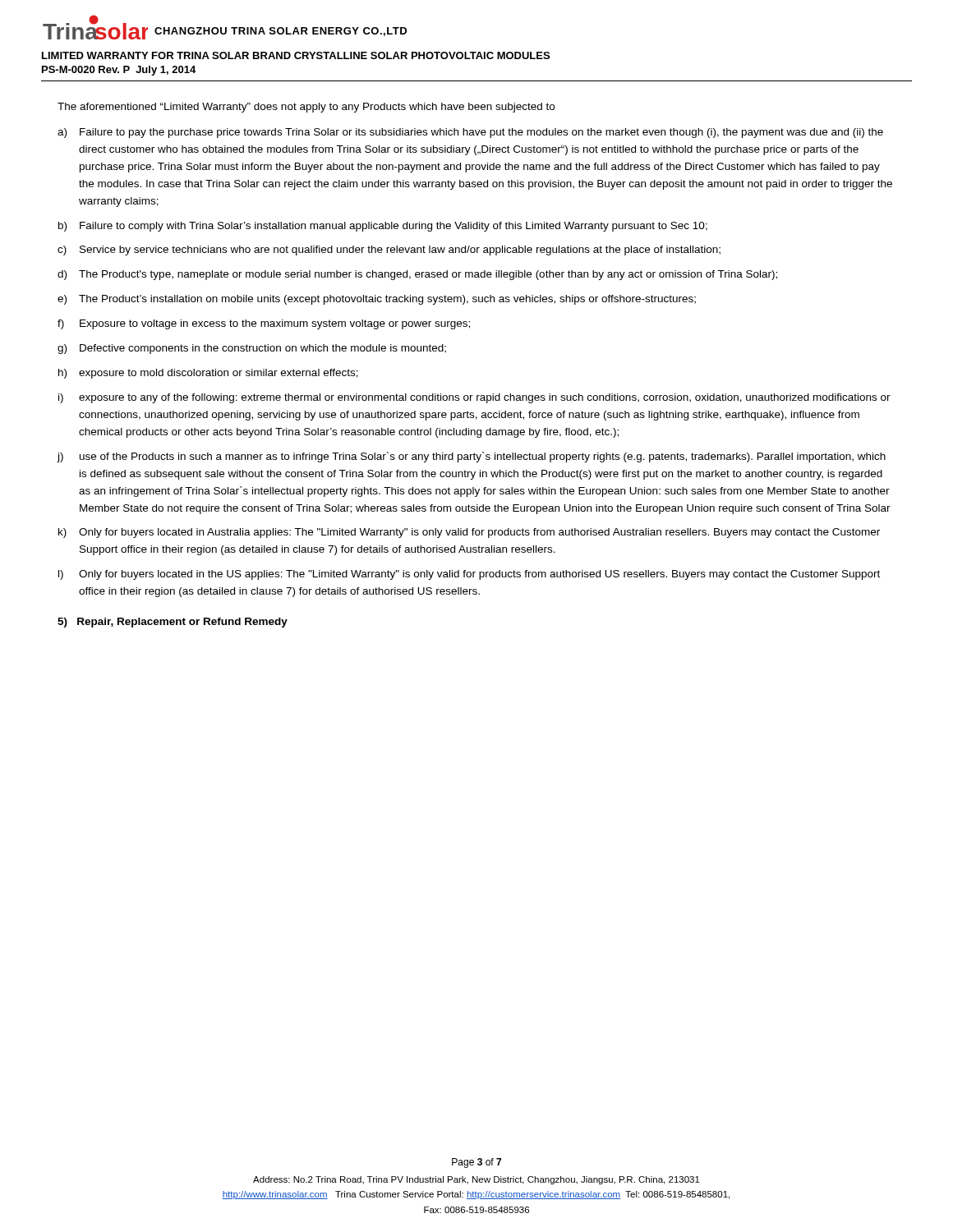
Task: Select the text block starting "i) exposure to any of the following:"
Action: (x=476, y=415)
